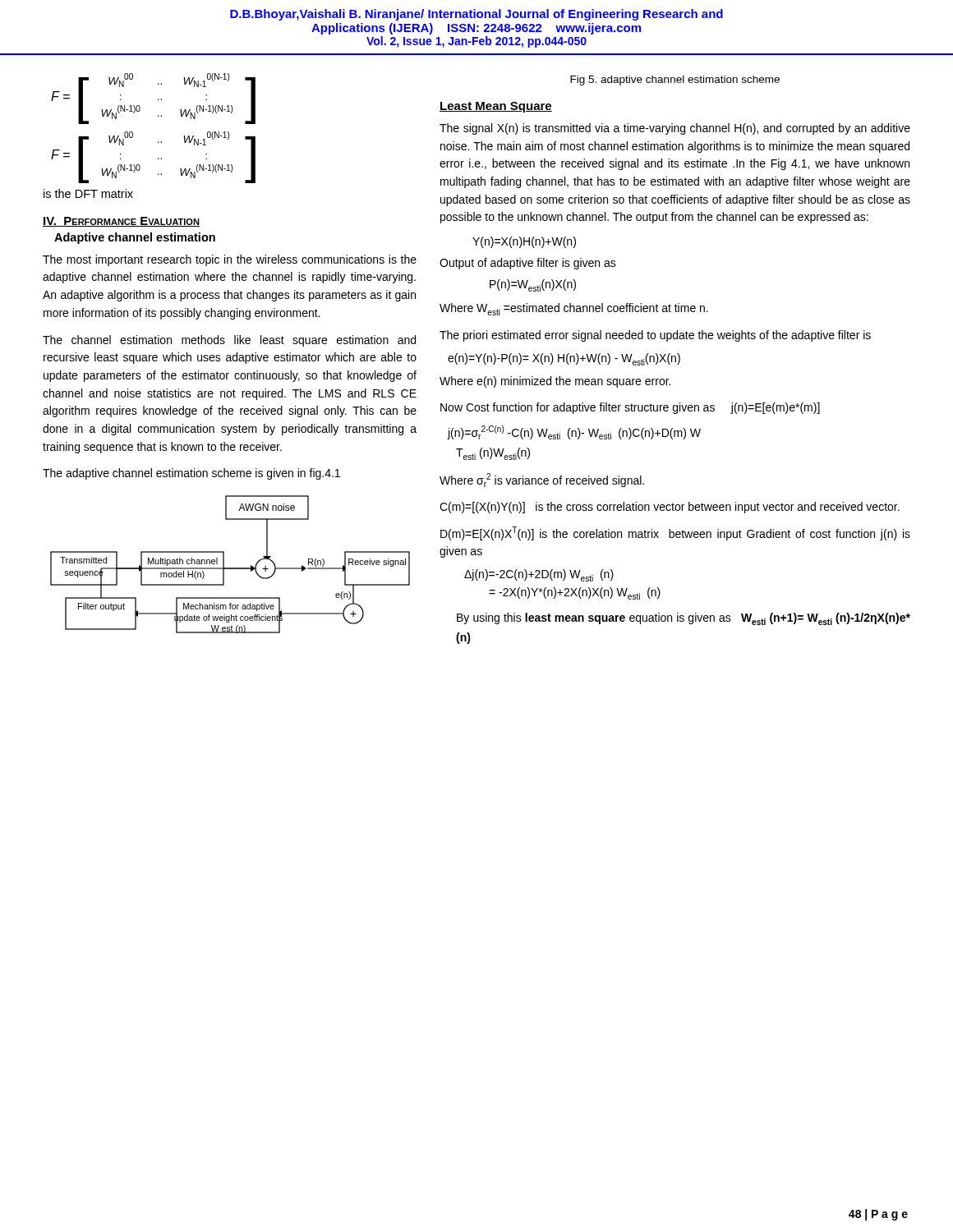Point to the element starting "e(n)=Y(n)-P(n)= X(n) H(n)+W(n) - Westi(n)X(n)"
This screenshot has height=1232, width=953.
click(x=564, y=359)
